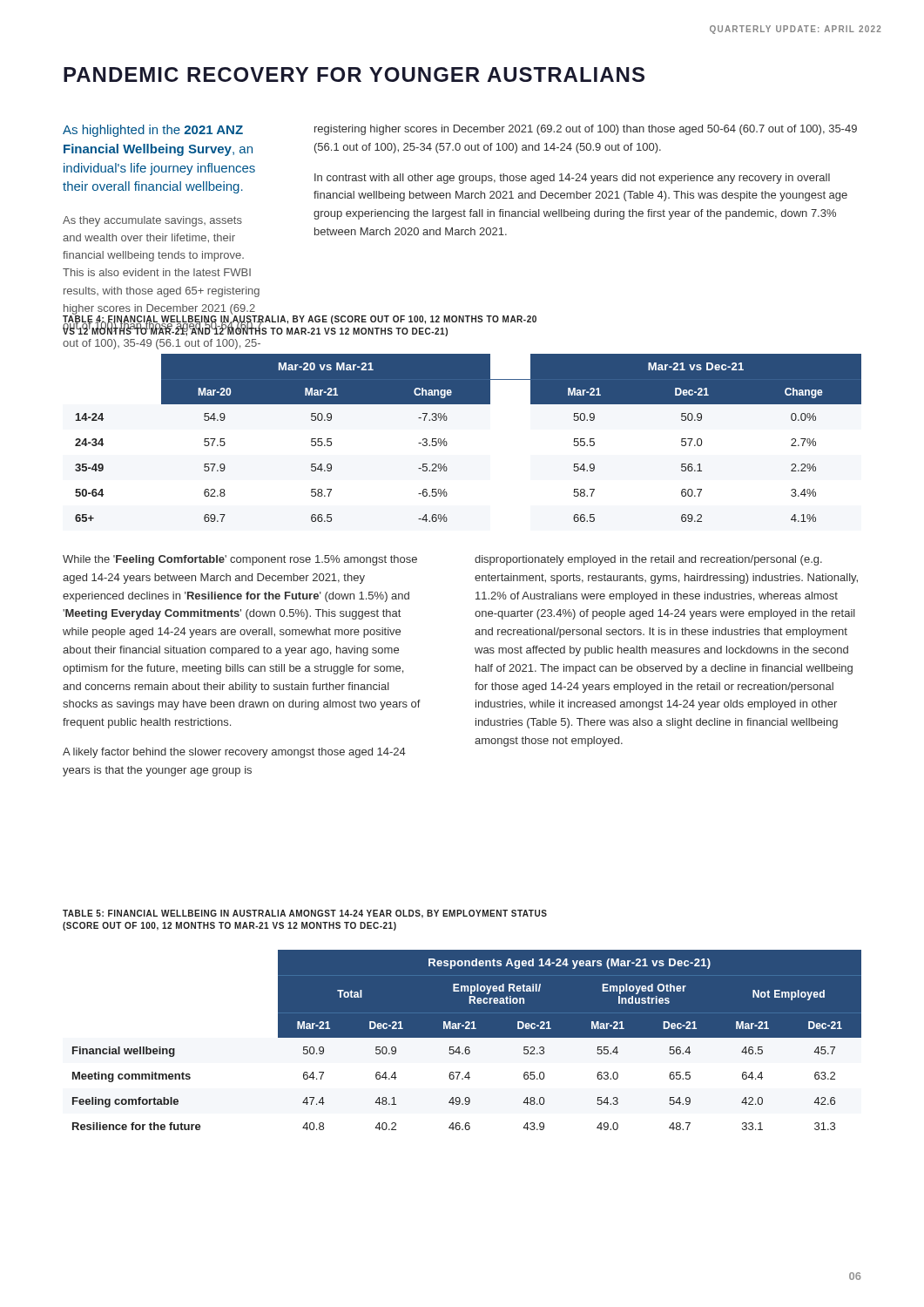Click on the table containing "Employed Retail/ Recreation"
924x1307 pixels.
pos(462,1044)
